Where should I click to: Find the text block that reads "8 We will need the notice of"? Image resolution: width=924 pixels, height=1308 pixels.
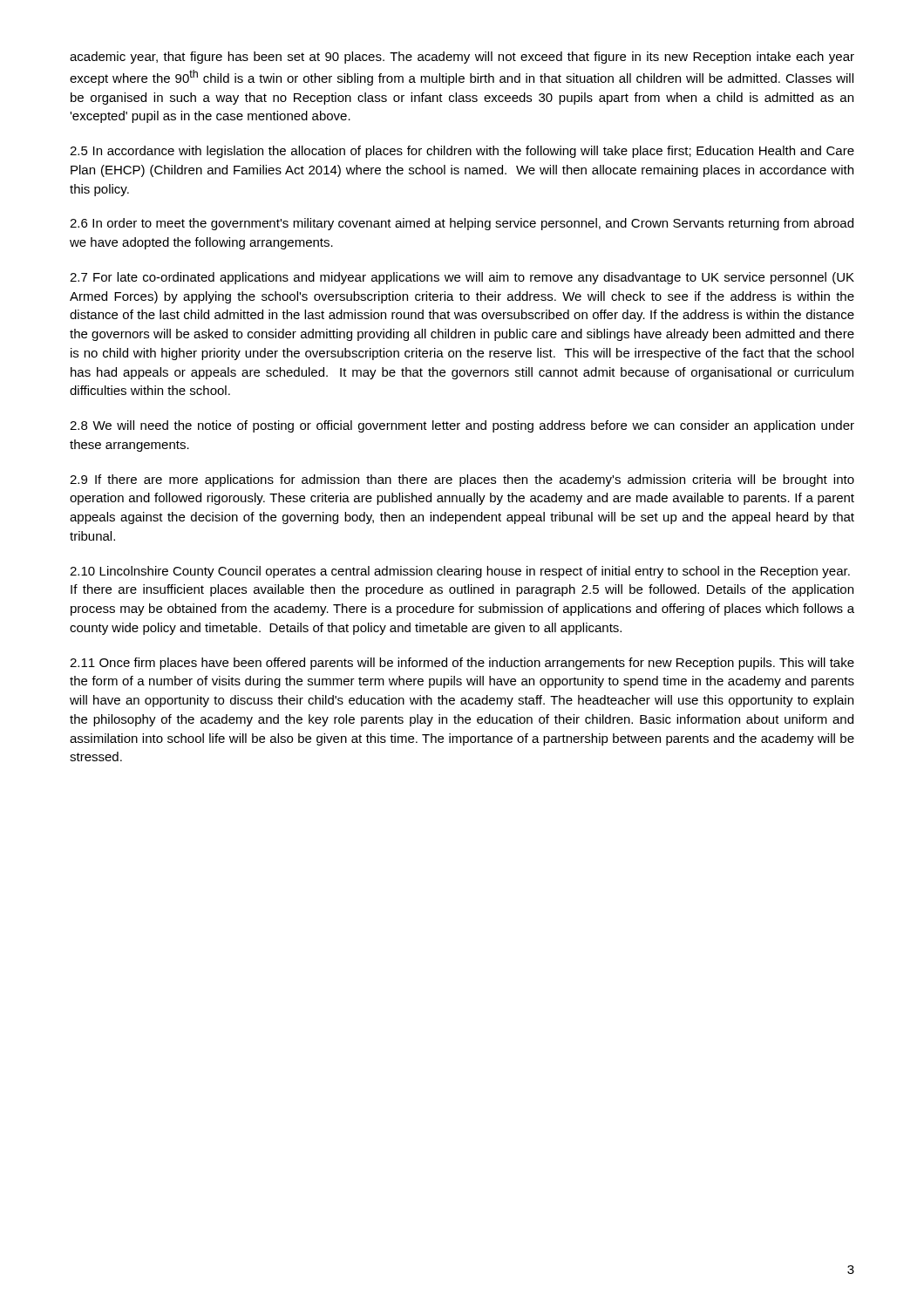(462, 435)
